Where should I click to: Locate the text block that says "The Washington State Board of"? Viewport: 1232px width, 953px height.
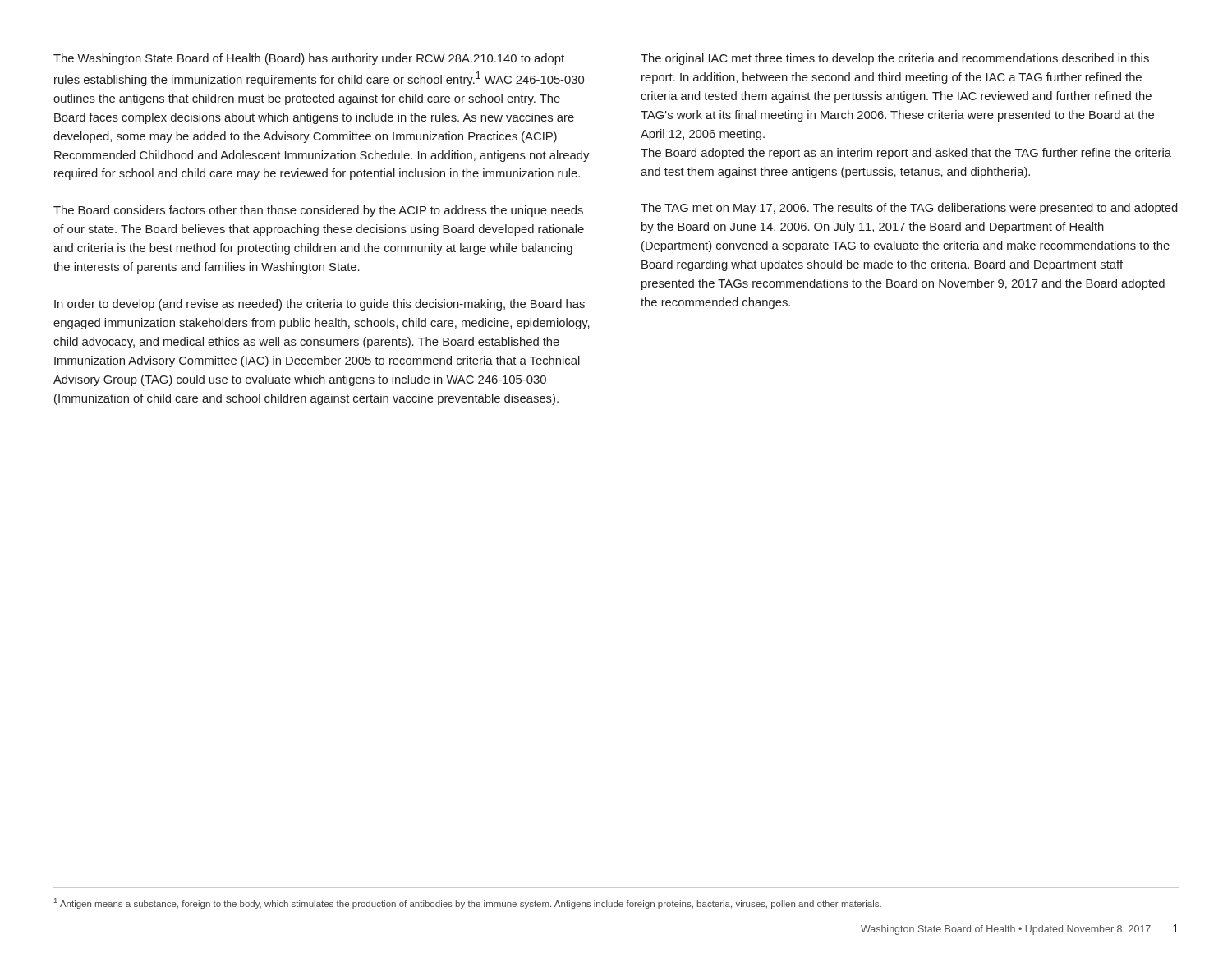[321, 116]
